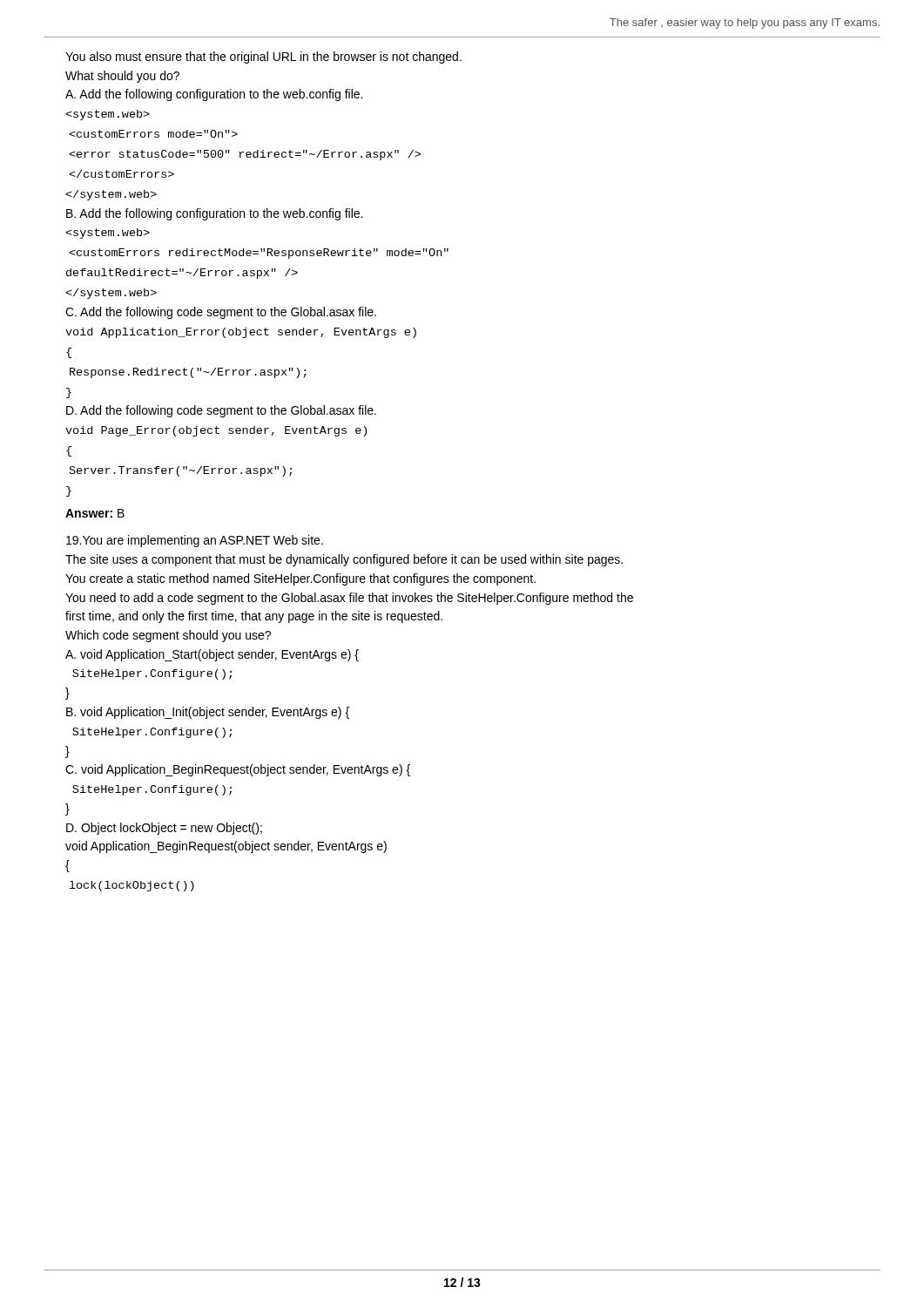Click on the passage starting "You also must ensure that the original URL"
924x1307 pixels.
[263, 58]
